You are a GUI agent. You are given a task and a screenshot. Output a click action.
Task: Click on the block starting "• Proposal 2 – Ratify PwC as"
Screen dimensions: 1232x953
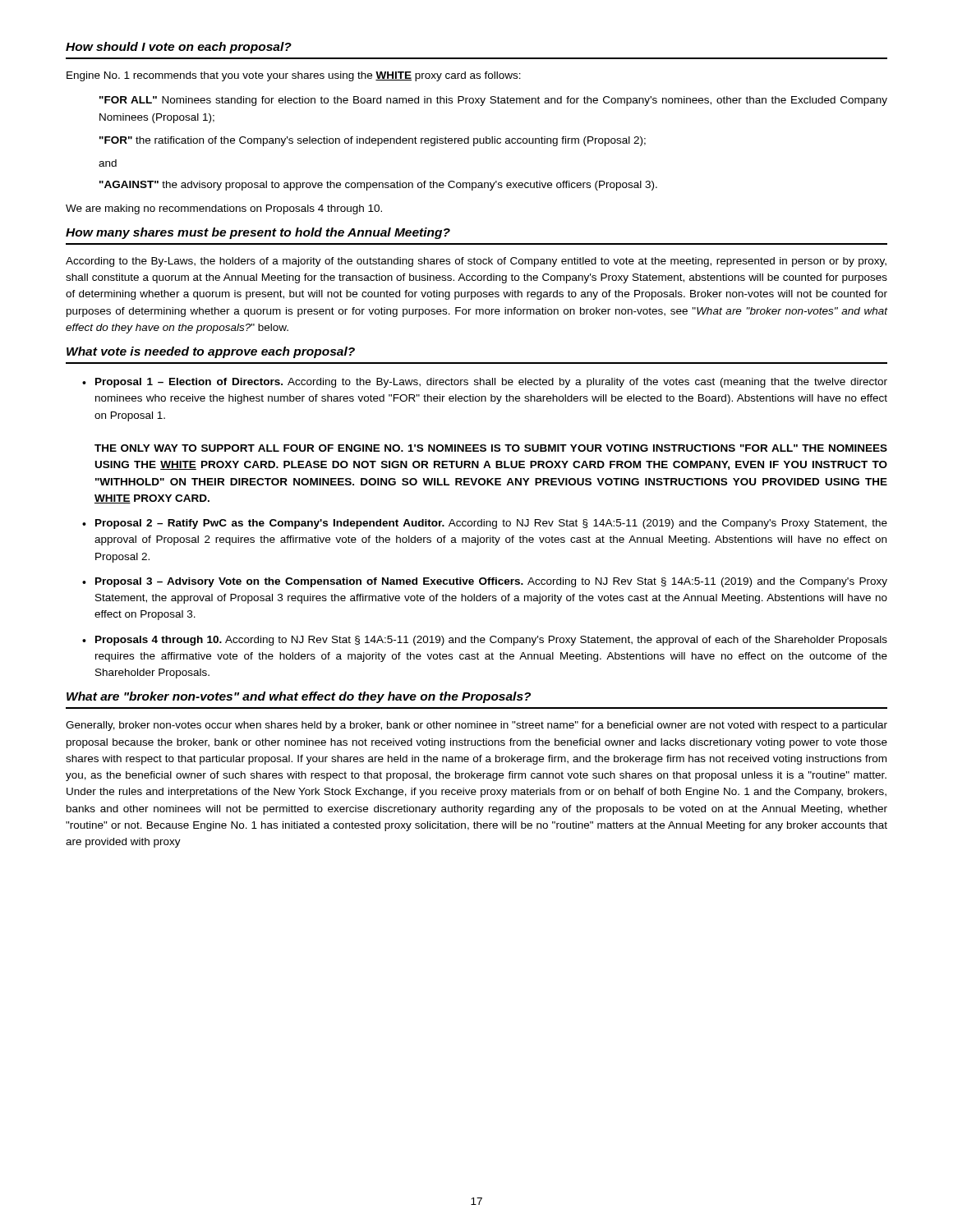pyautogui.click(x=485, y=540)
